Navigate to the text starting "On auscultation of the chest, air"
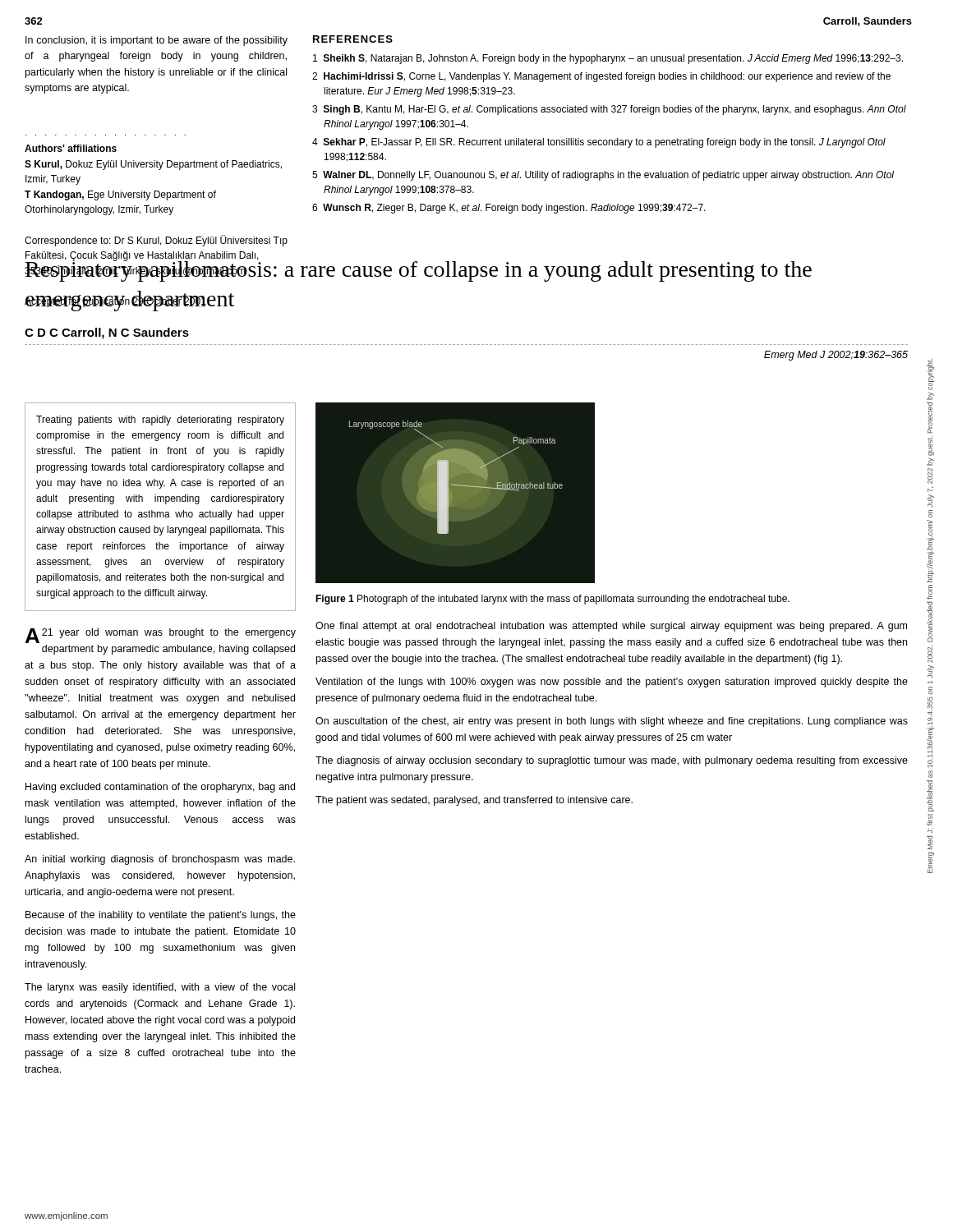The height and width of the screenshot is (1232, 953). 612,729
